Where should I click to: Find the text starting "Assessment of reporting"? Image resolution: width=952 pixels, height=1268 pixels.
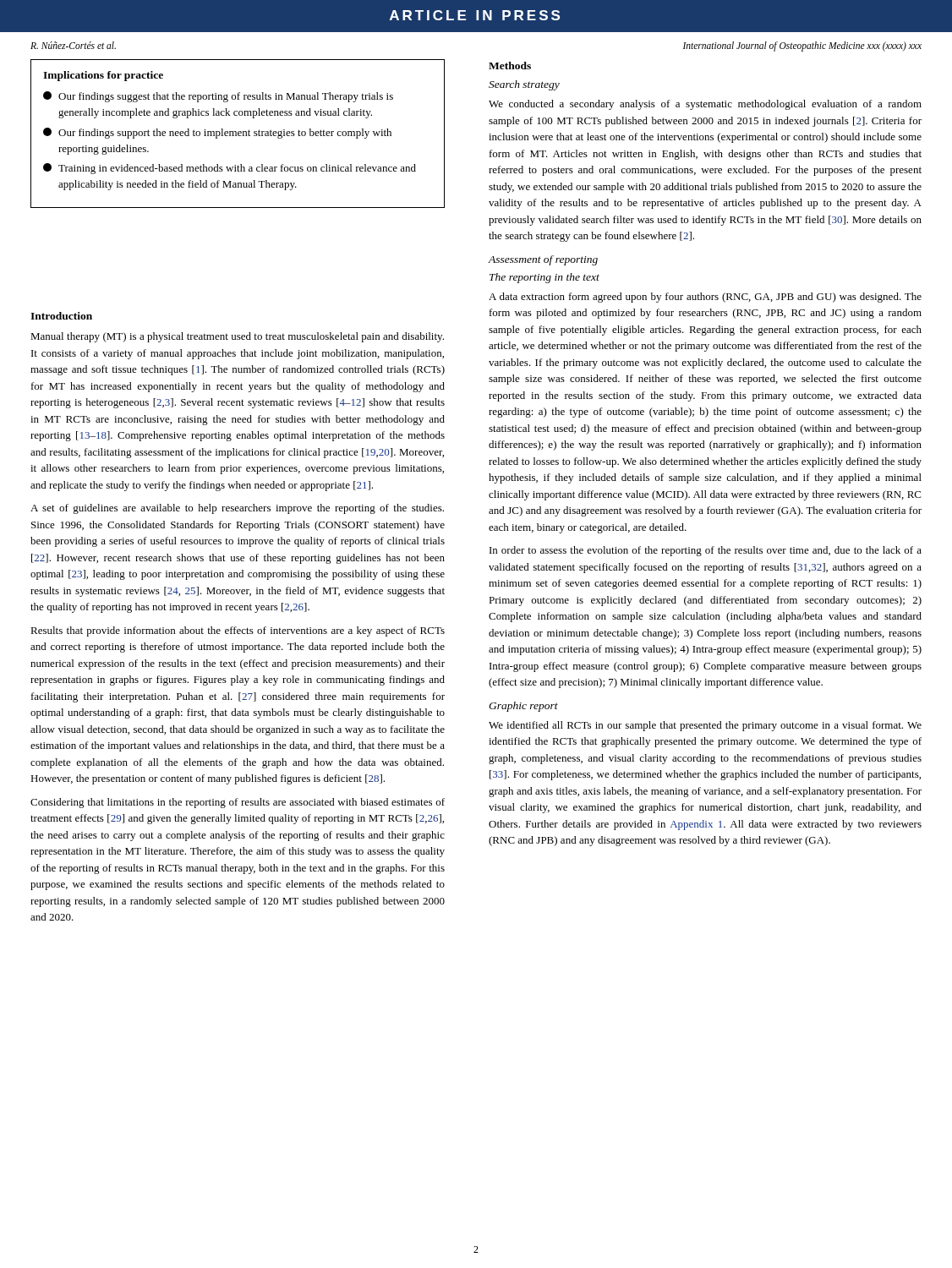[x=543, y=259]
